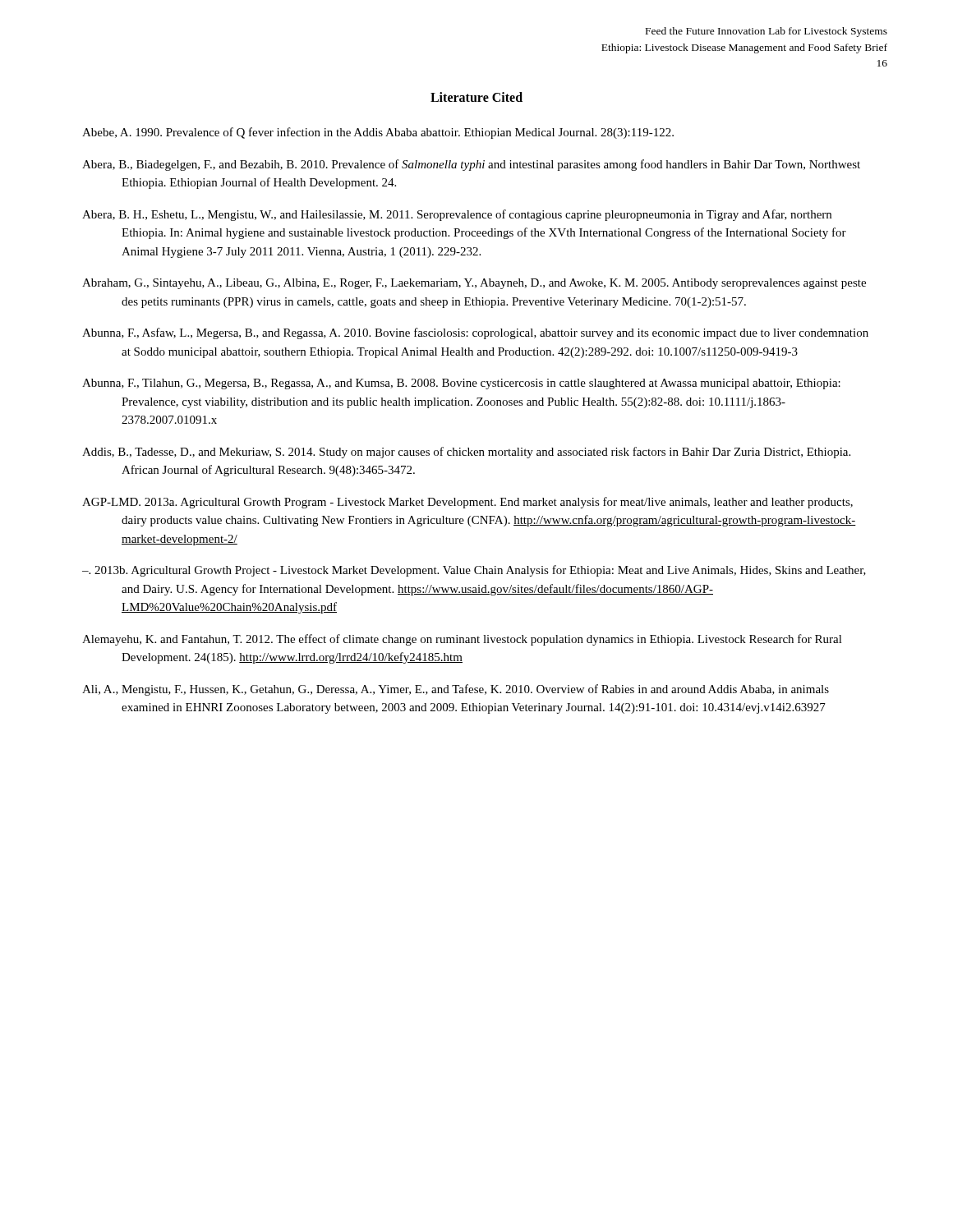This screenshot has height=1232, width=953.
Task: Point to the passage starting "Abraham, G., Sintayehu,"
Action: 476,292
